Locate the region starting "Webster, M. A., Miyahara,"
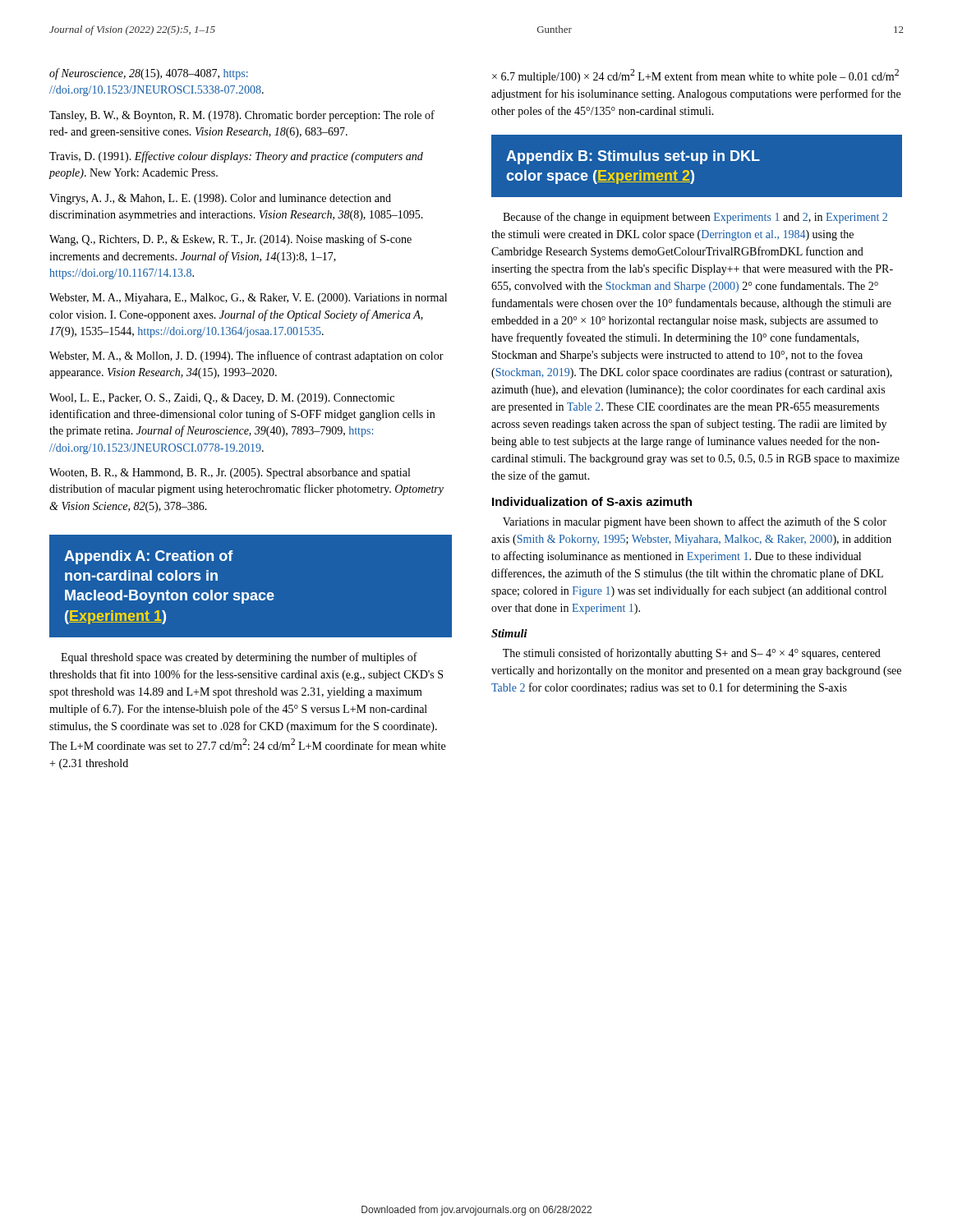 click(x=248, y=315)
